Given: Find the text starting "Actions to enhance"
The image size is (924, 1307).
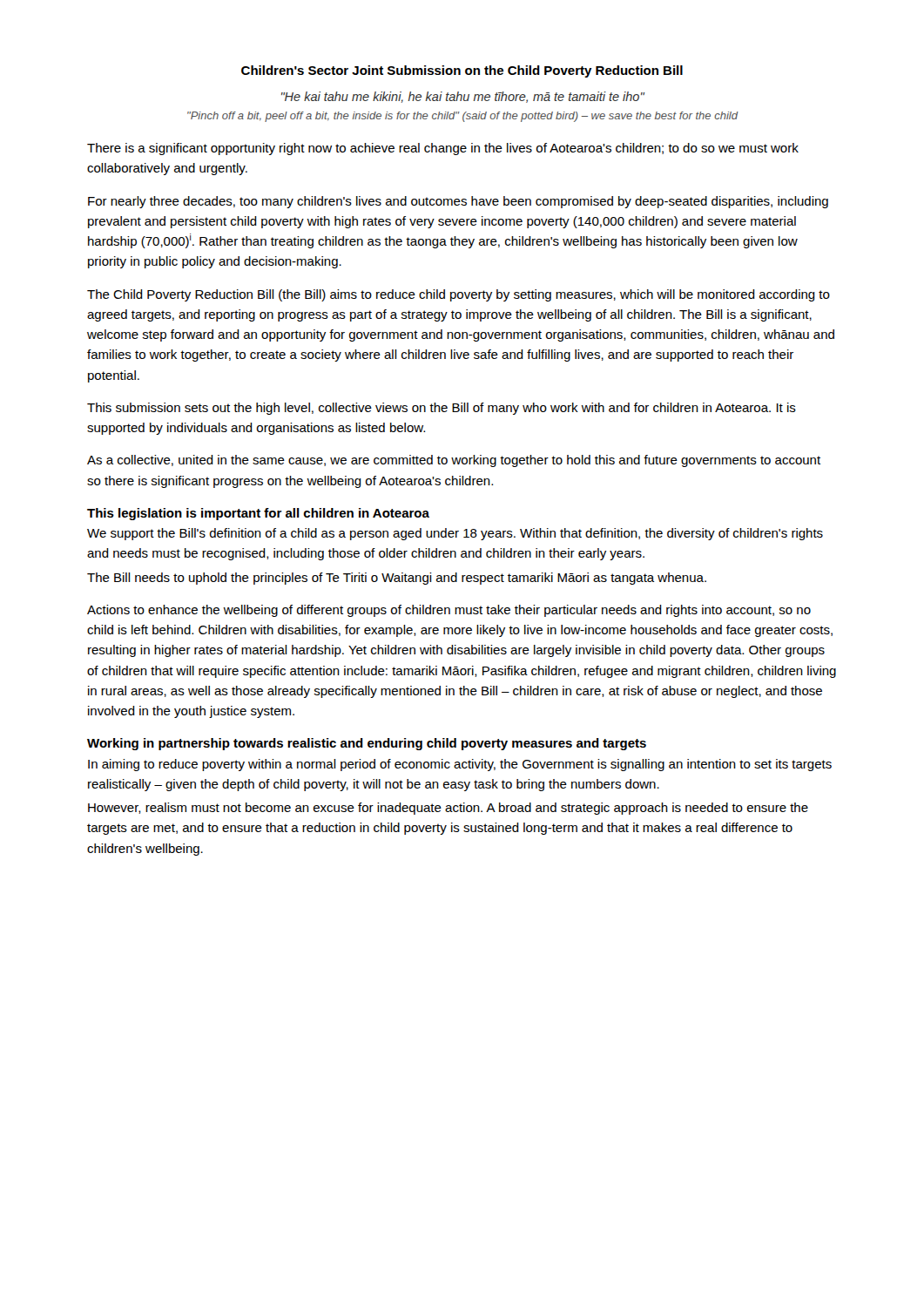Looking at the screenshot, I should pyautogui.click(x=462, y=660).
